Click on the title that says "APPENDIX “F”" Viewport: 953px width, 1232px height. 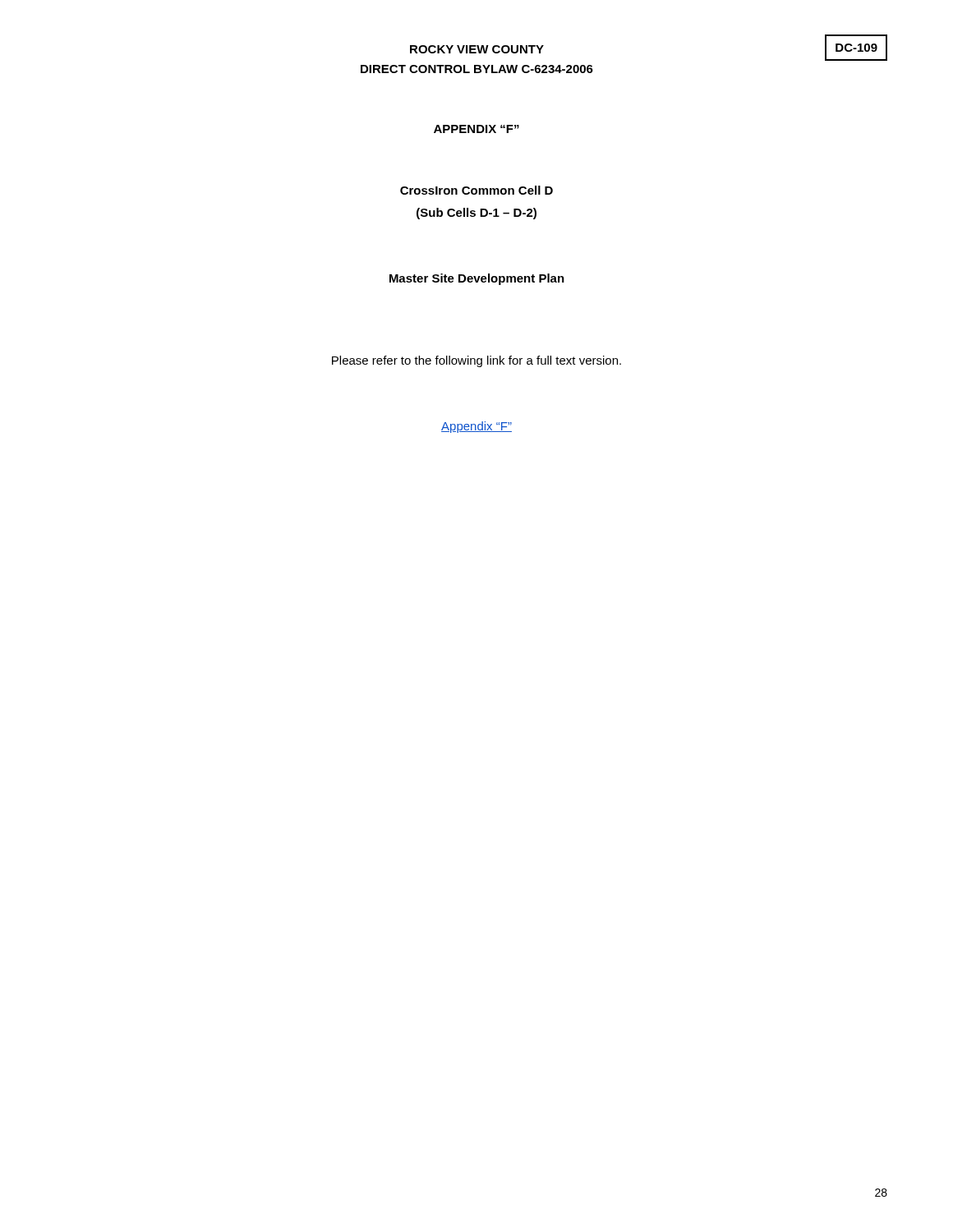476,129
